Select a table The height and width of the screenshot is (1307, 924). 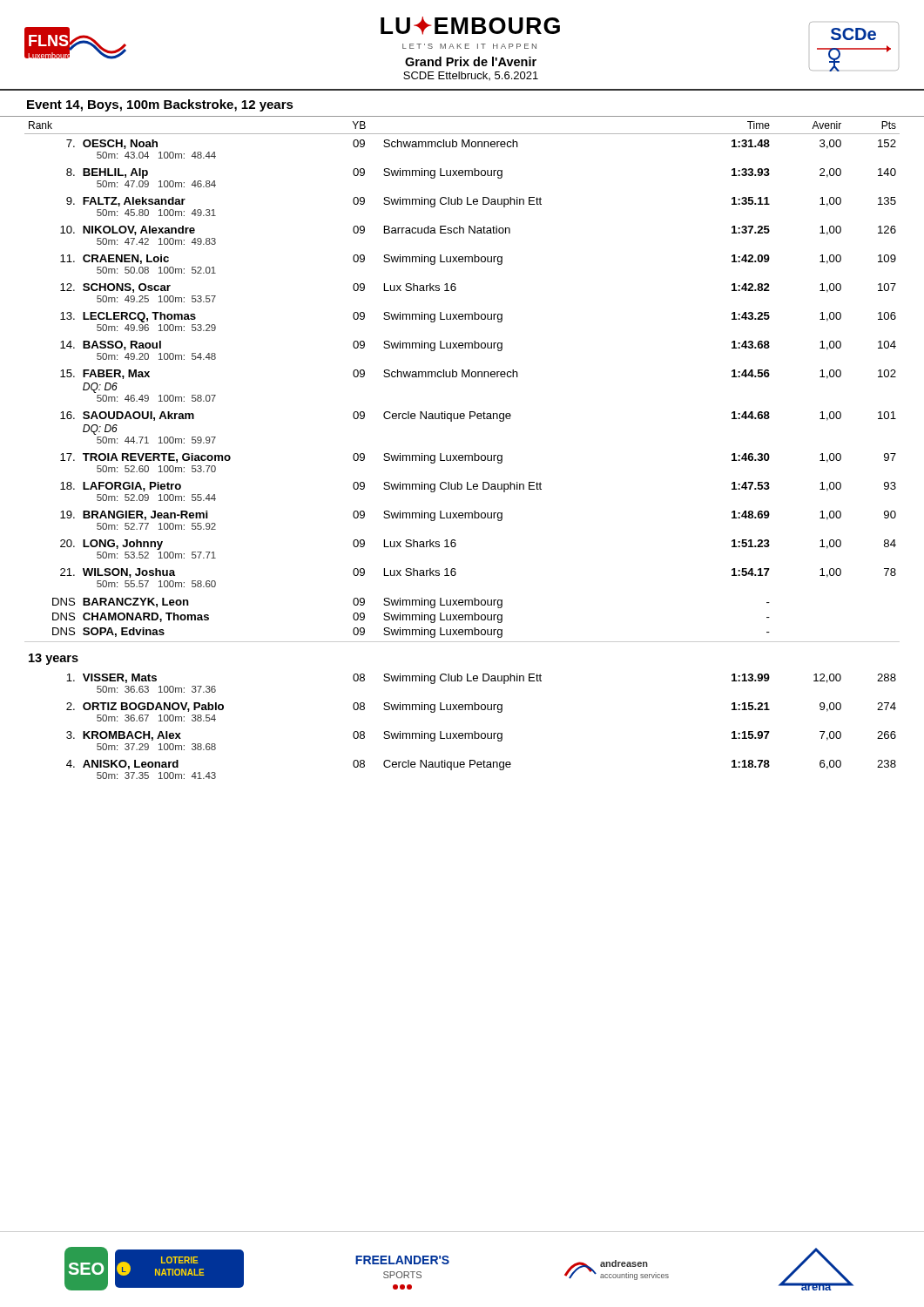tap(462, 450)
